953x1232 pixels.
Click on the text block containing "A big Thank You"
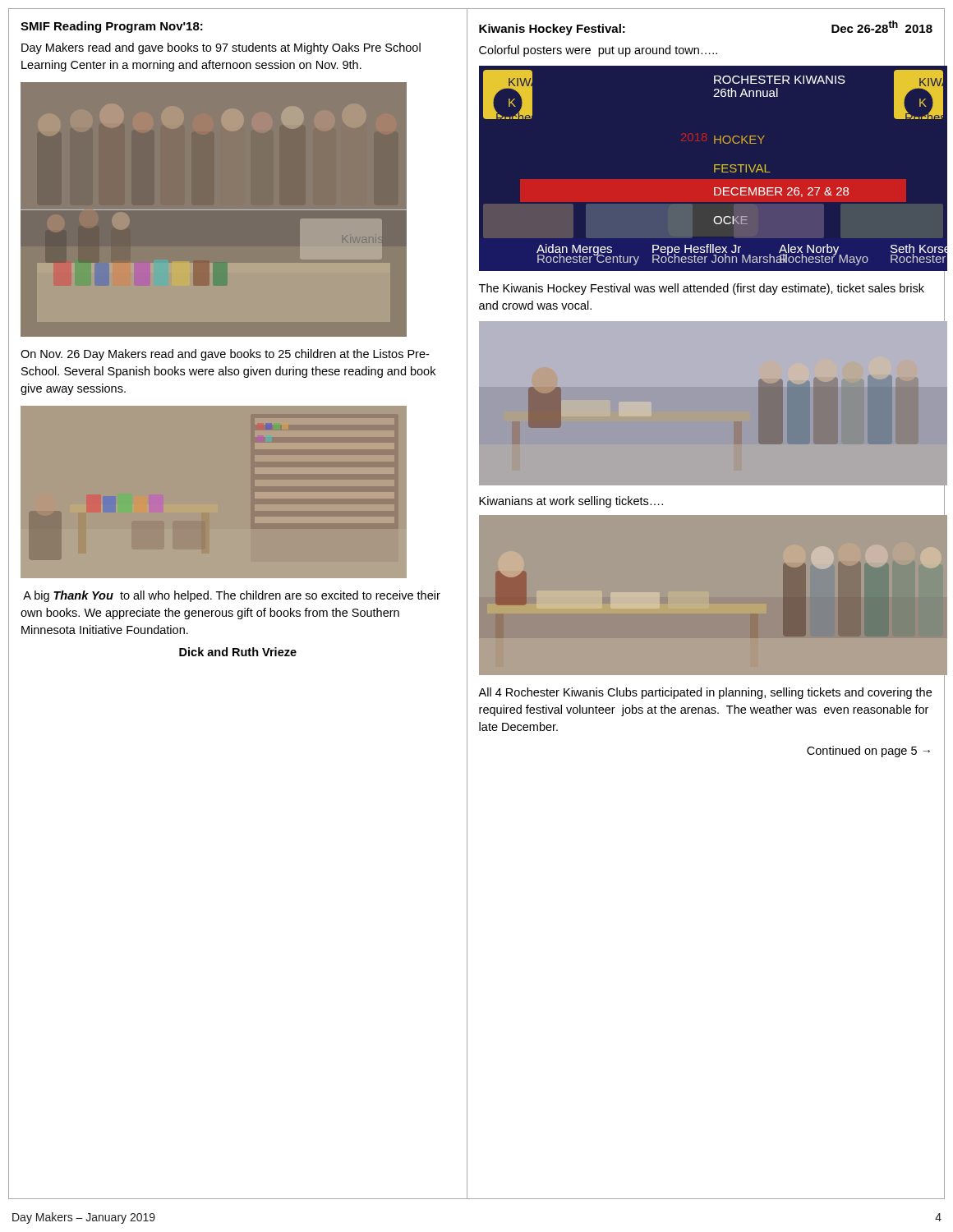pos(230,613)
